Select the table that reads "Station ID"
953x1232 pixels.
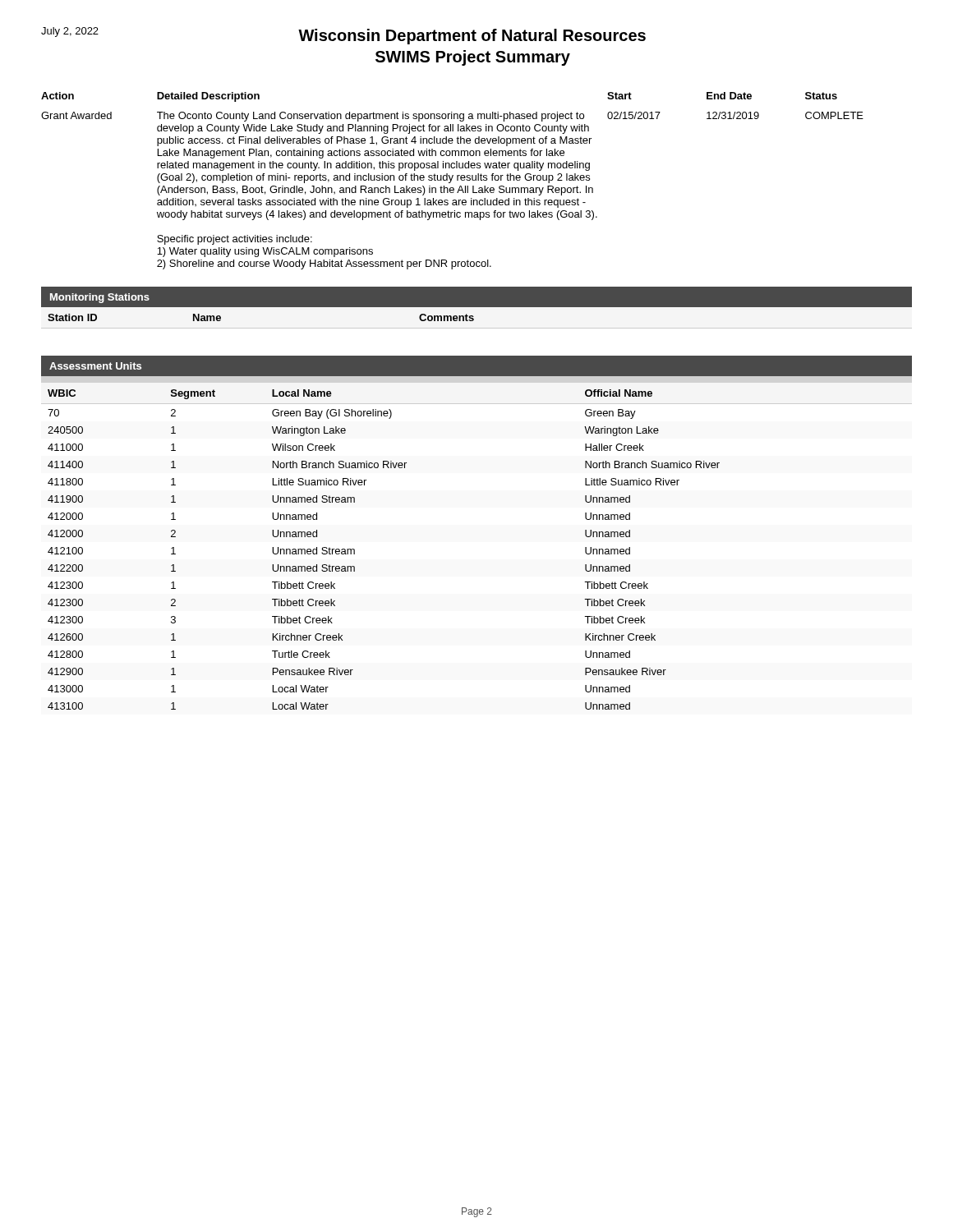pos(476,327)
